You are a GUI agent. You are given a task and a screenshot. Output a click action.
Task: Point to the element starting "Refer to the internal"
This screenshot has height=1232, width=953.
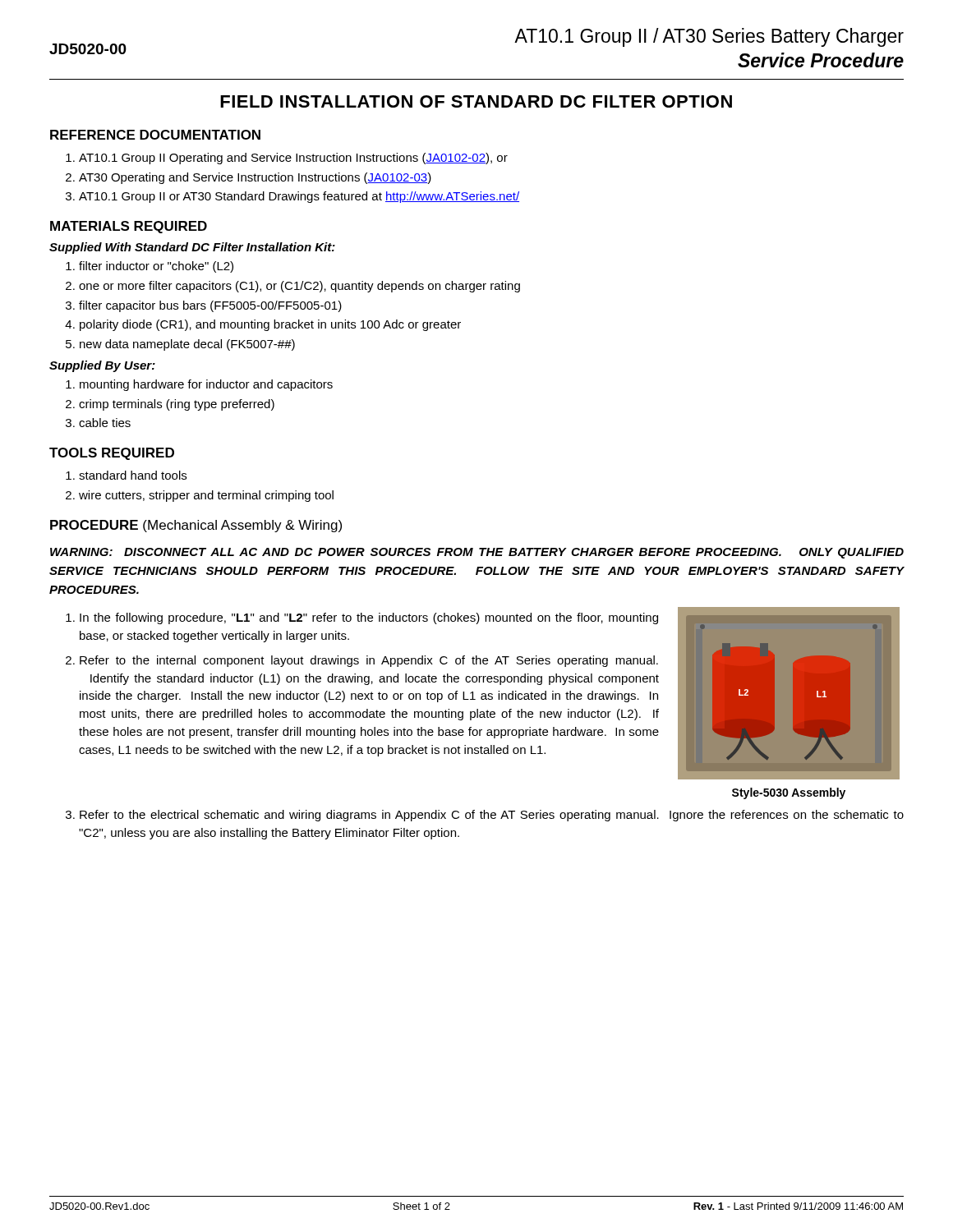369,704
